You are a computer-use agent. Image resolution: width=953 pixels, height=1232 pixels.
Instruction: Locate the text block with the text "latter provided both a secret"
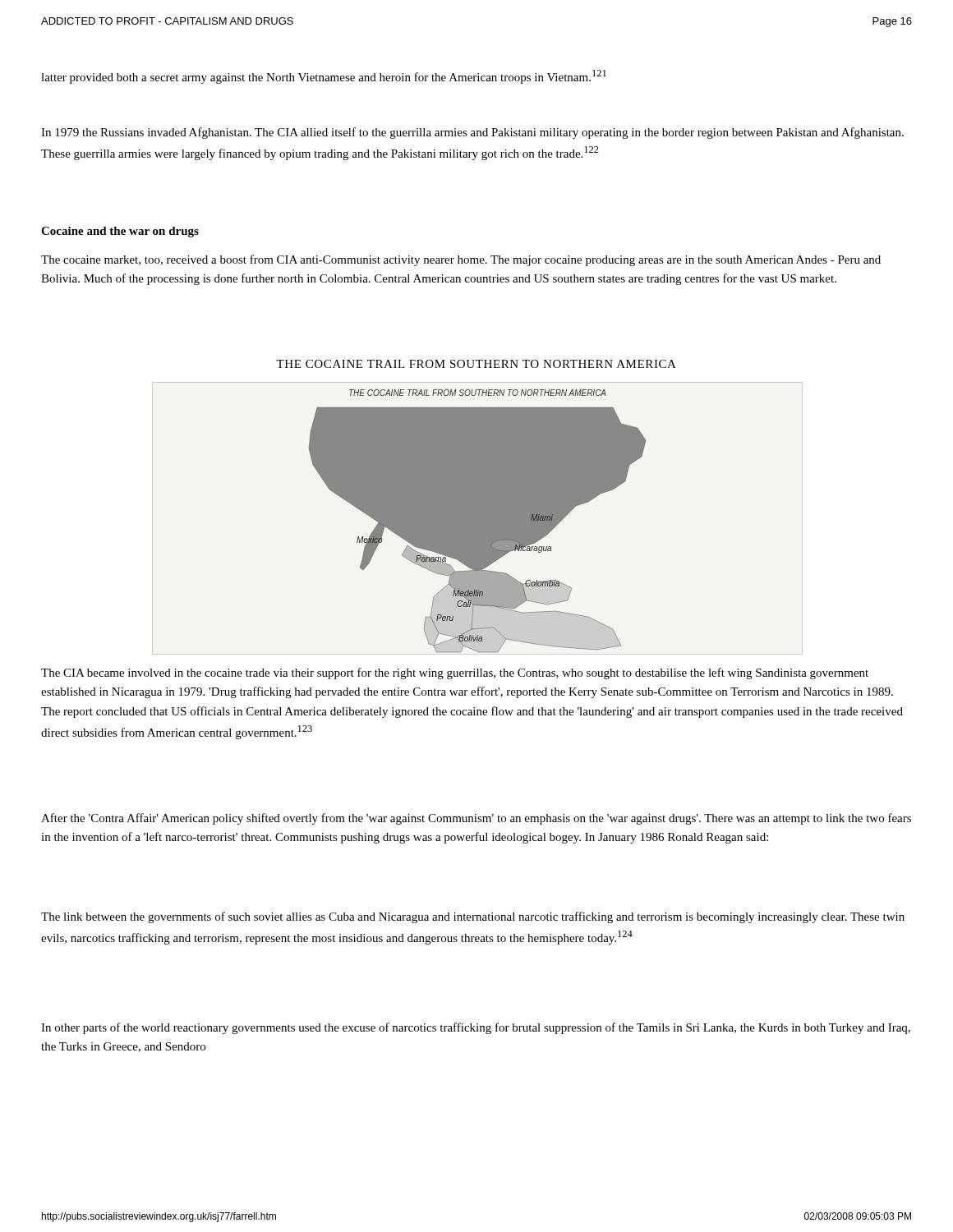click(x=324, y=76)
